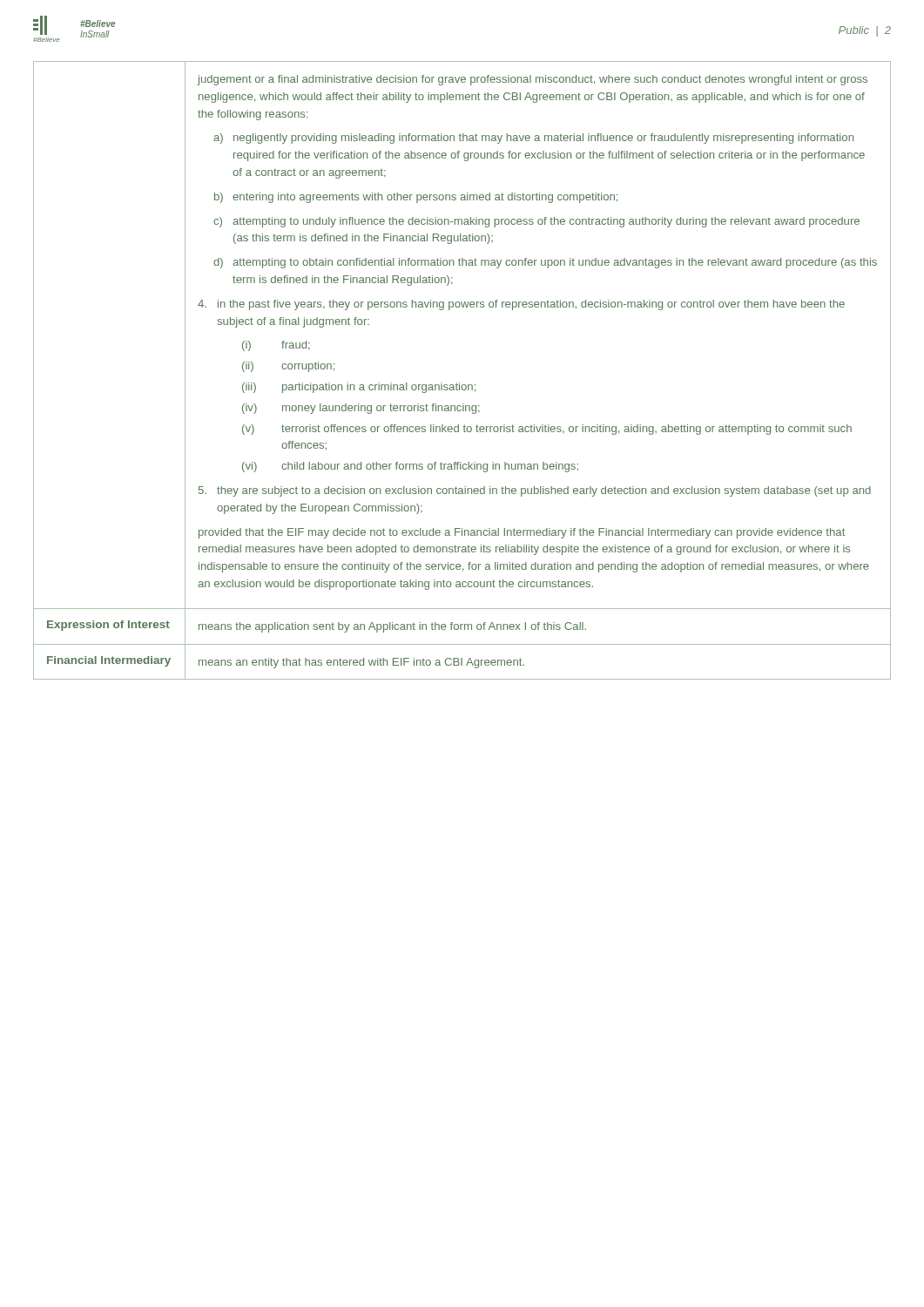Point to the element starting "(i) fraud;"
The height and width of the screenshot is (1307, 924).
pos(297,345)
